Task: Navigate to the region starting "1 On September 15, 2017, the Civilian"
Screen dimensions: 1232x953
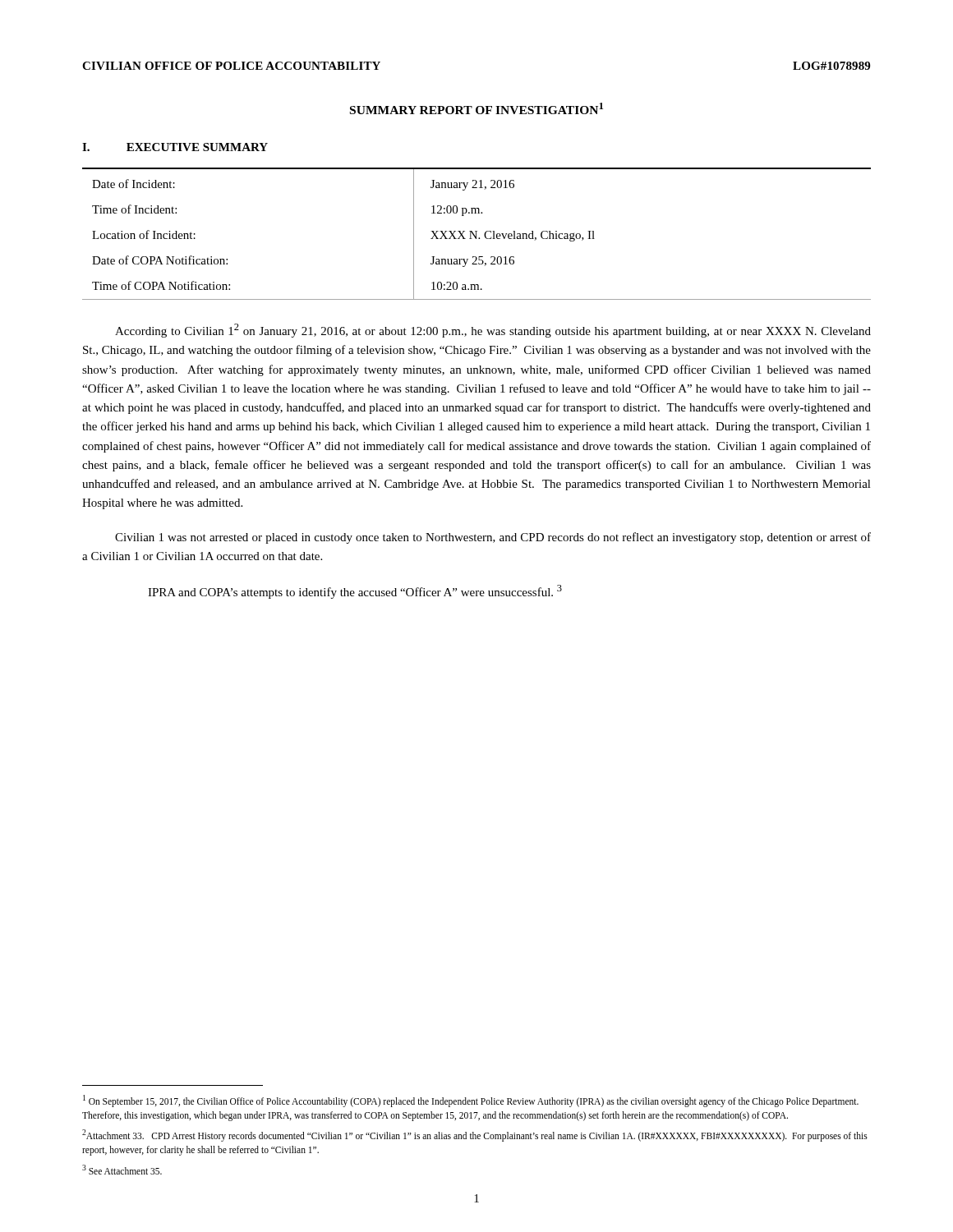Action: tap(470, 1107)
